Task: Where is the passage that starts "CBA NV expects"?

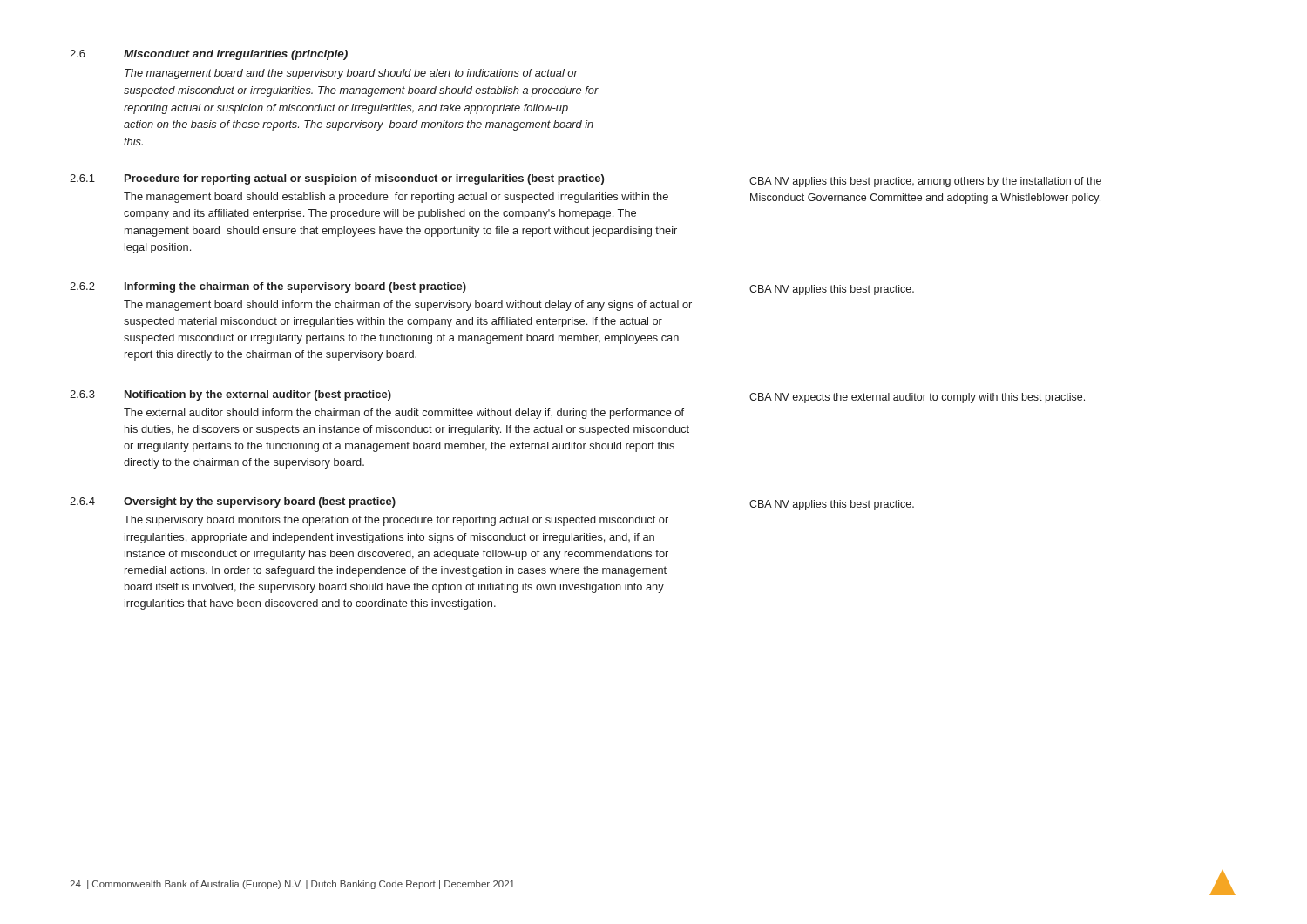Action: 918,397
